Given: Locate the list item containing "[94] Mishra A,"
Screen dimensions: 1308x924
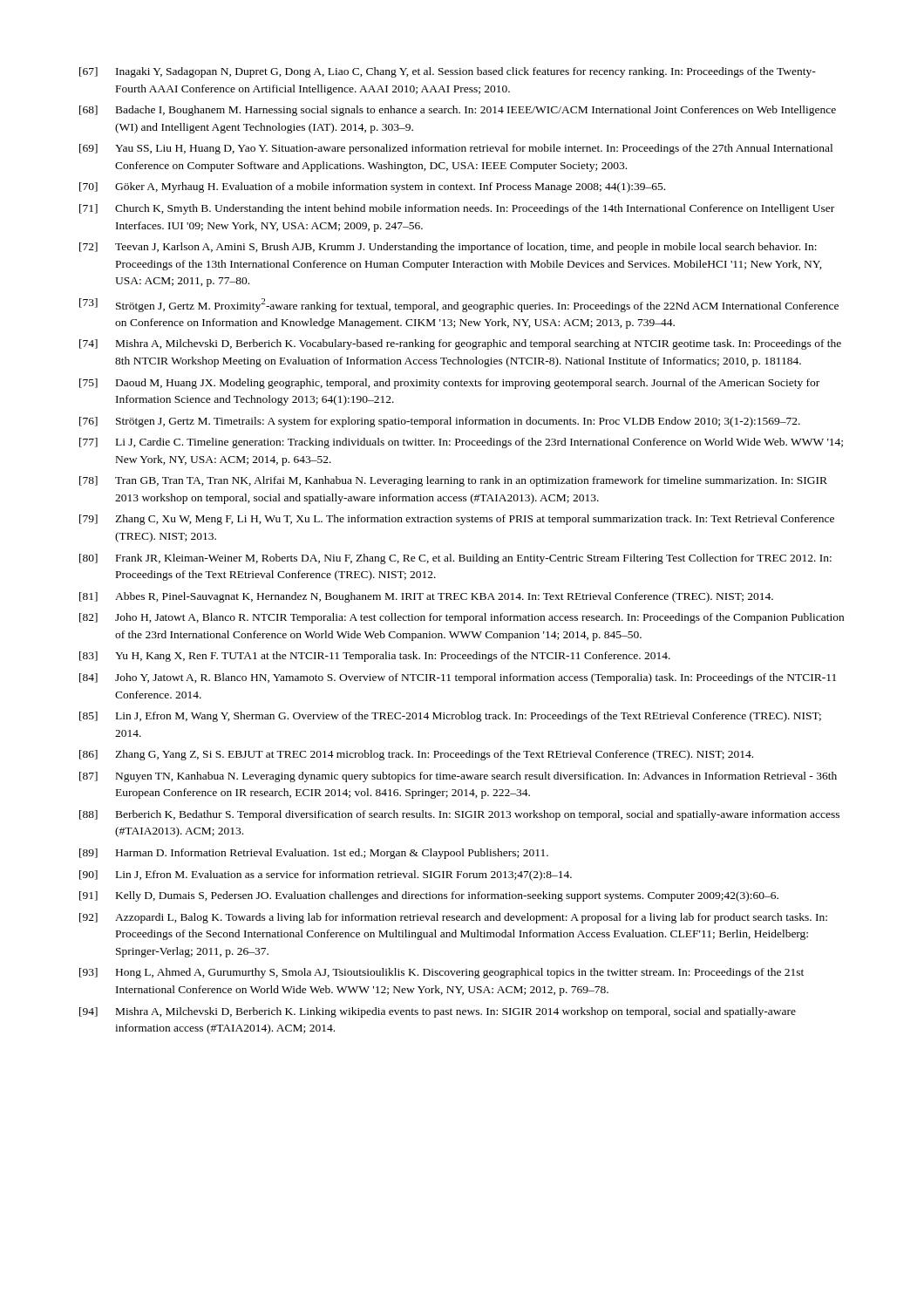Looking at the screenshot, I should click(462, 1019).
